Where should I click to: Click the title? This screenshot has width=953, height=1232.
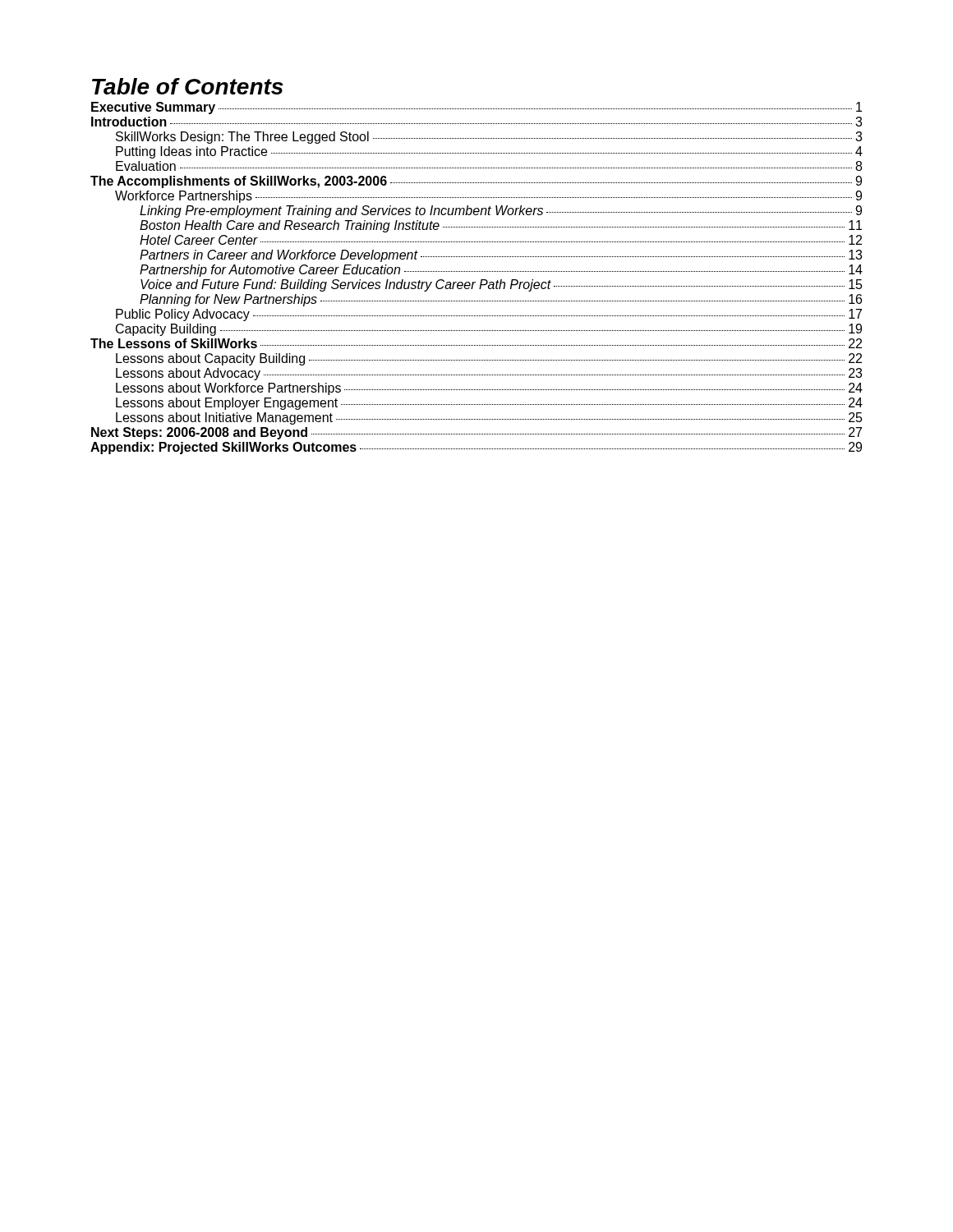coord(187,87)
